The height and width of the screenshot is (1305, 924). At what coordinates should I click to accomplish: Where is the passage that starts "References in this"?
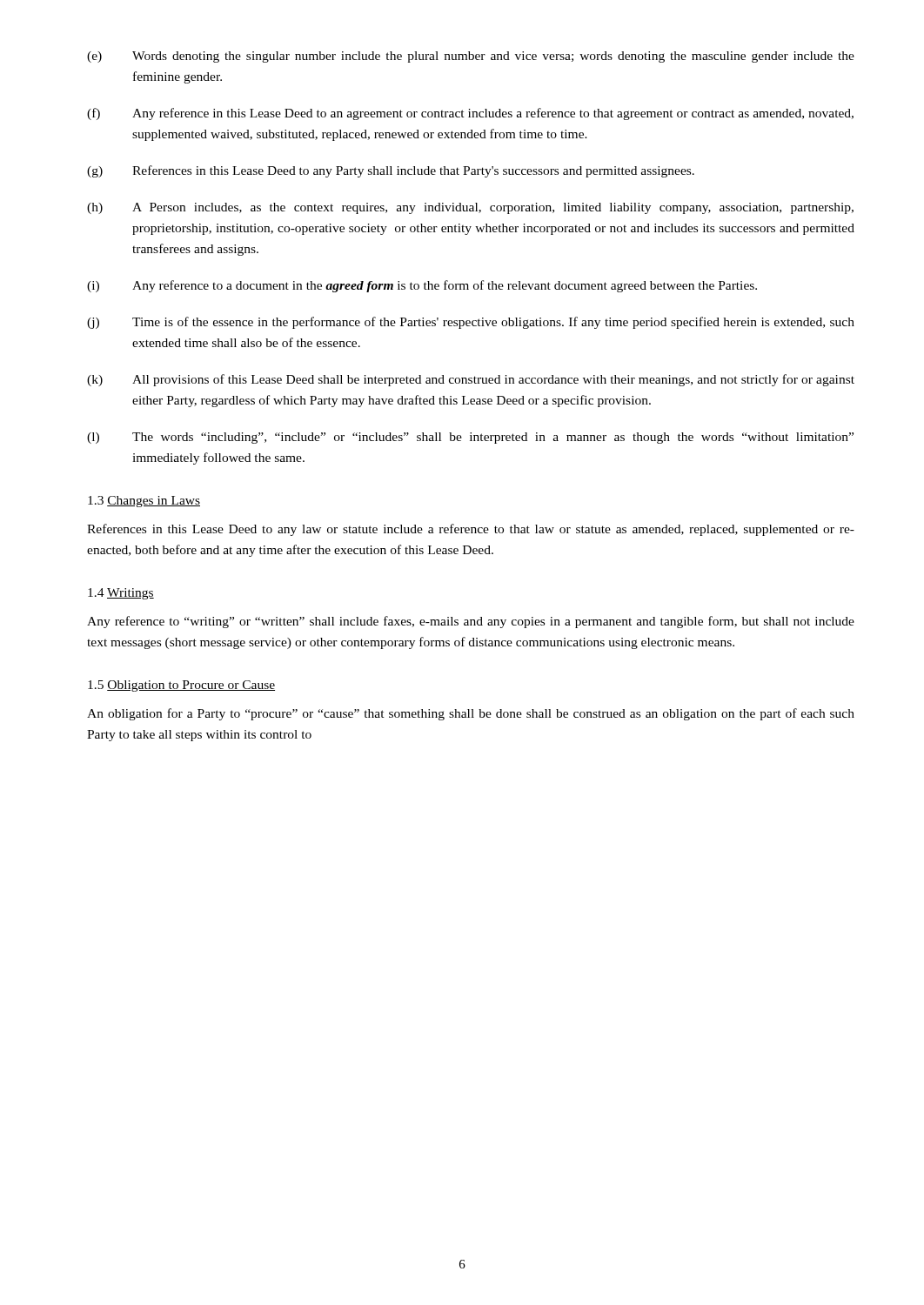[x=471, y=539]
